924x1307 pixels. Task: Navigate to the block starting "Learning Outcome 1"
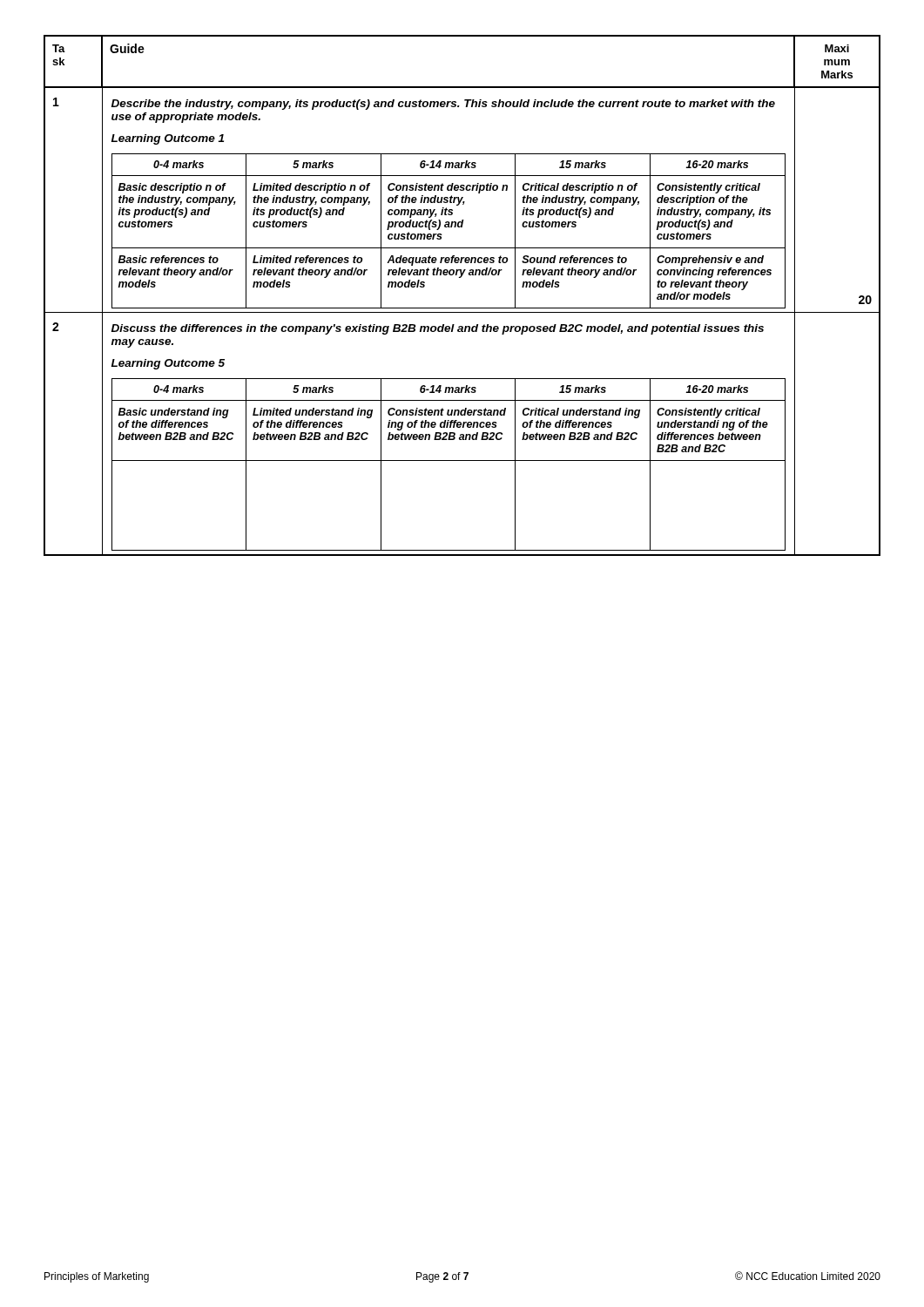[168, 138]
